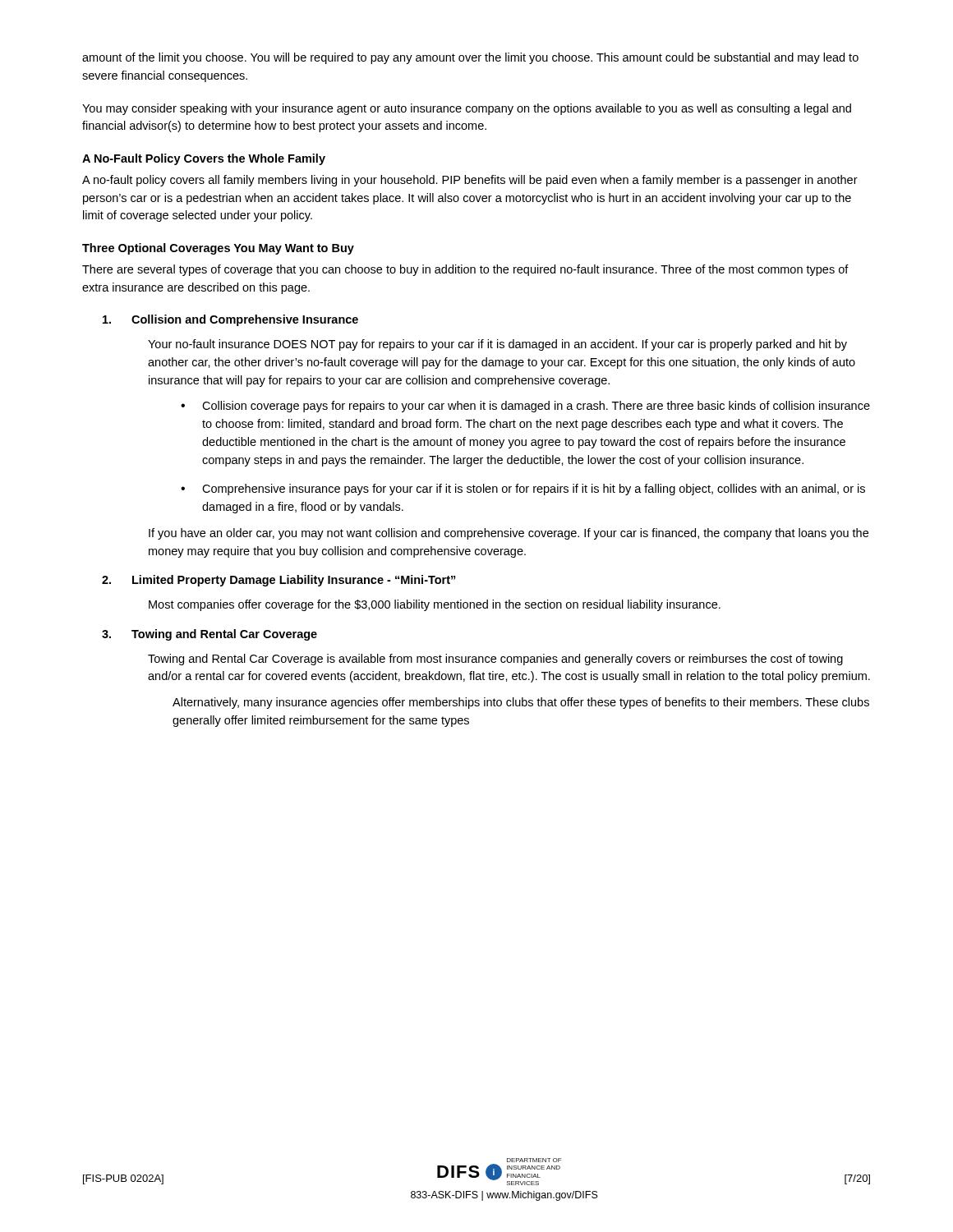The height and width of the screenshot is (1232, 953).
Task: Point to the block beginning "A no-fault policy covers all family members"
Action: [470, 198]
